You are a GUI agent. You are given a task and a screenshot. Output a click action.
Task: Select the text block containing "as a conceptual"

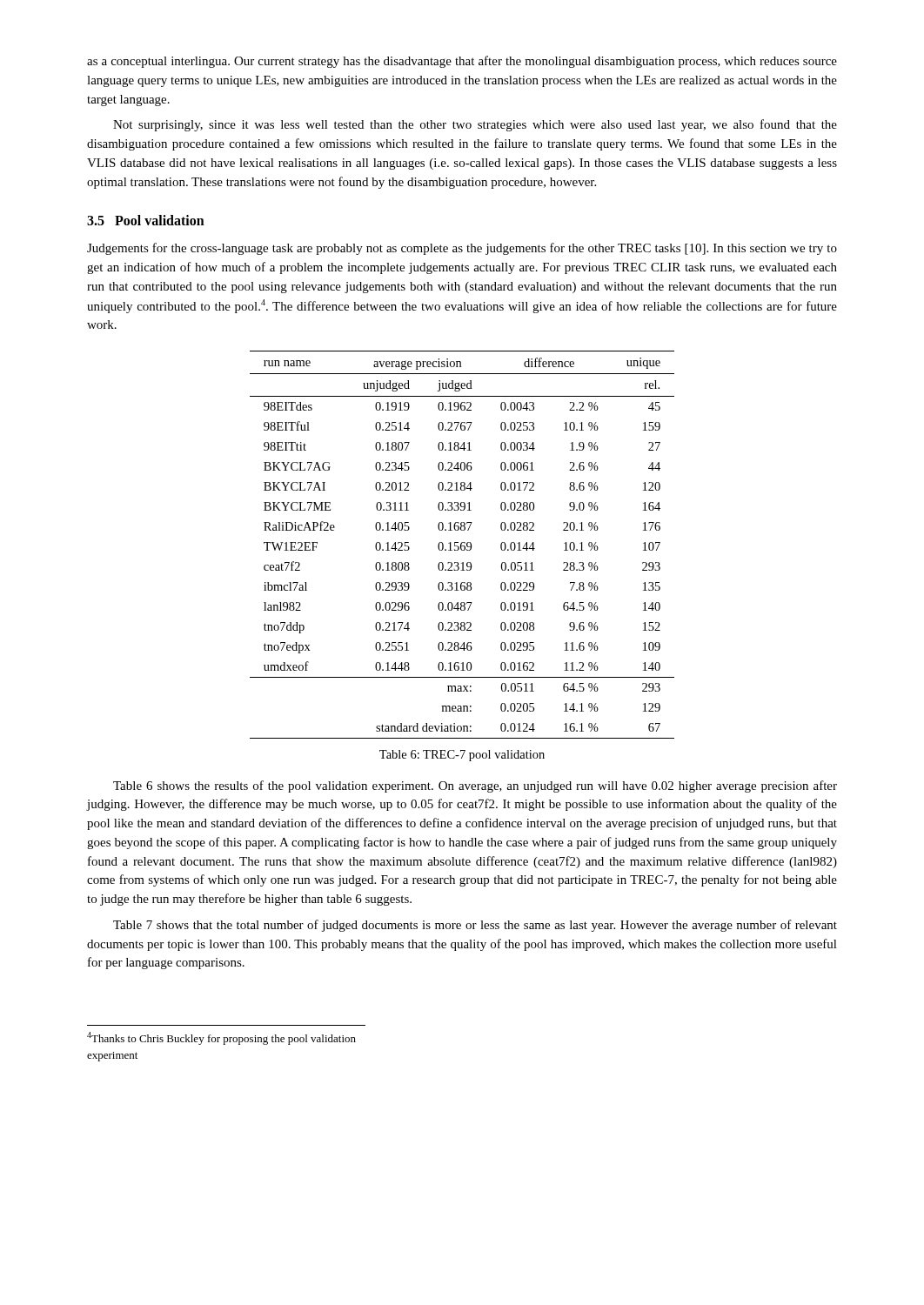click(462, 81)
